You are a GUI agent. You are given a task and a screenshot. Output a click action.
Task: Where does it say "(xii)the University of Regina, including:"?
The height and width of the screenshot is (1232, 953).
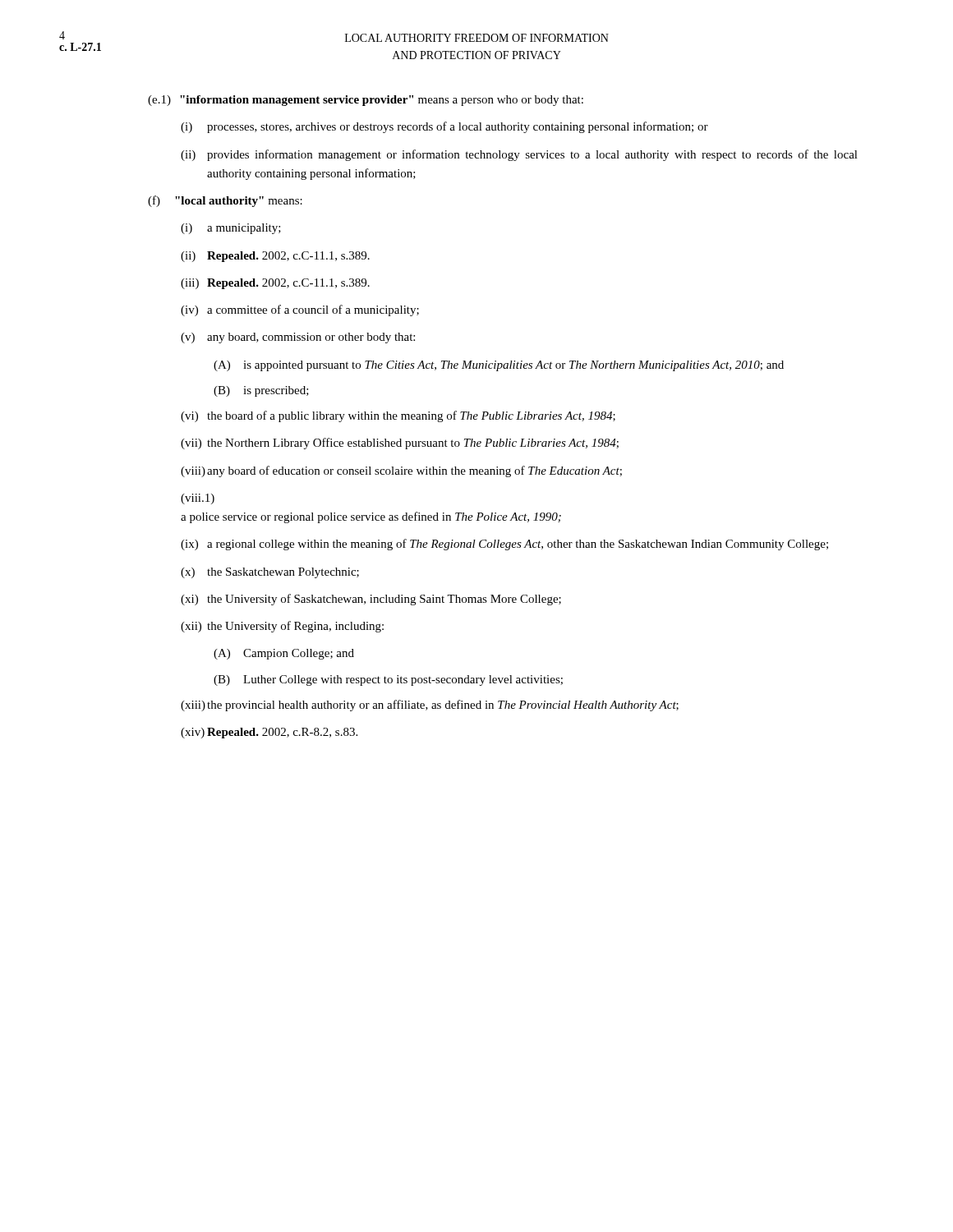tap(282, 627)
